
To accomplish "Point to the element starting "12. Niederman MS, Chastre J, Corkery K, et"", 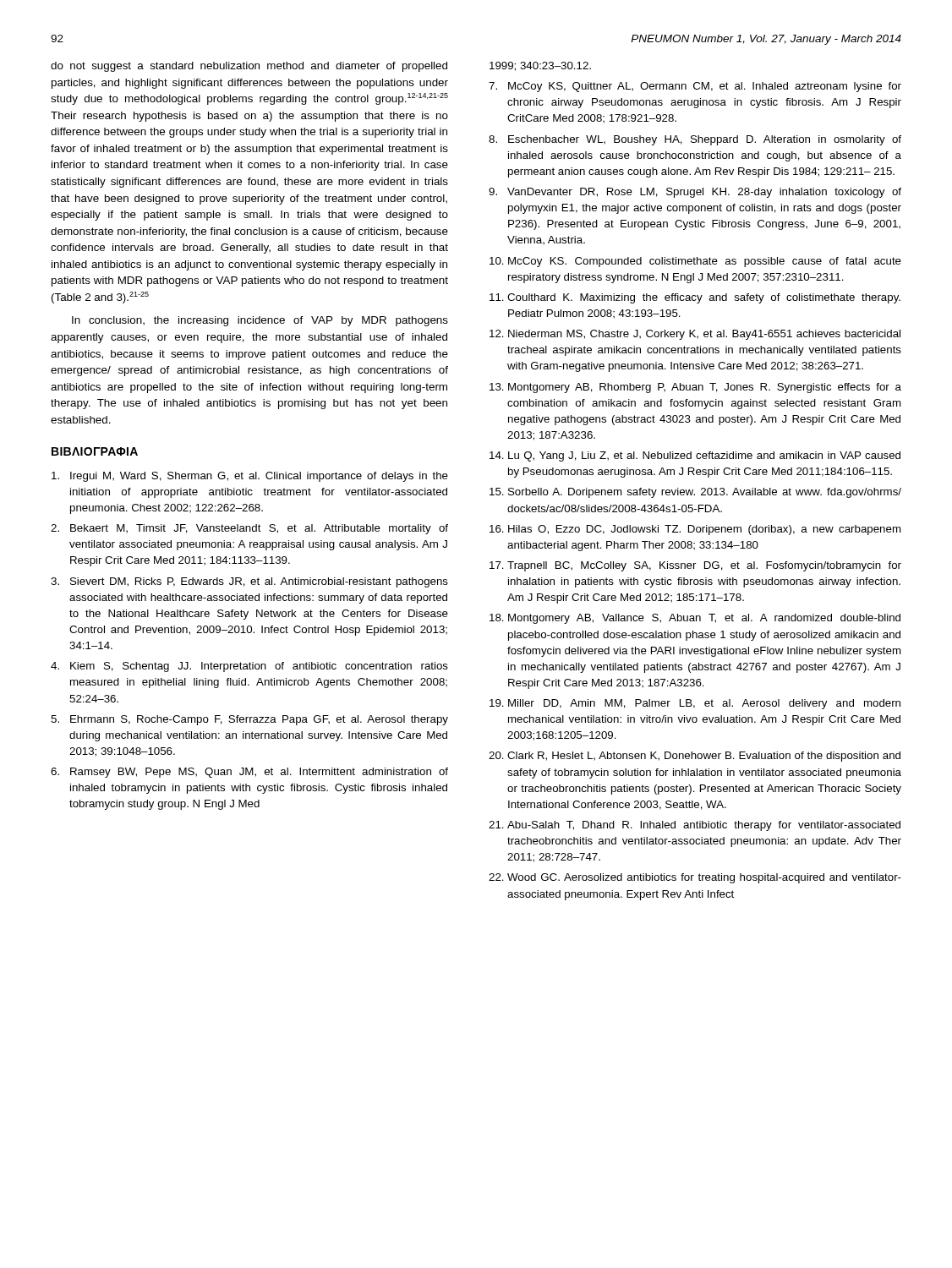I will tap(695, 350).
